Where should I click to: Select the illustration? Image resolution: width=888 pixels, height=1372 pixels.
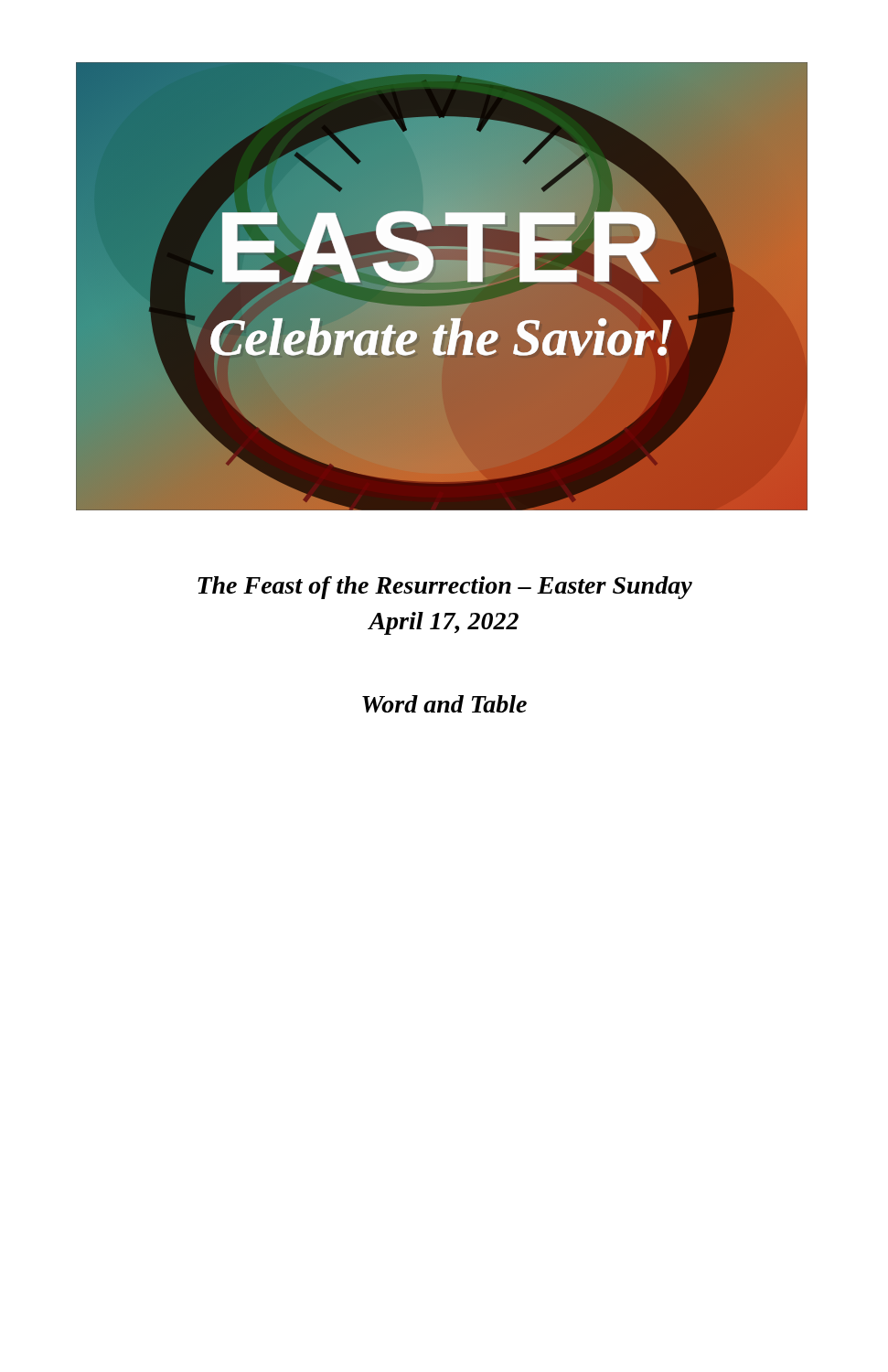tap(442, 286)
